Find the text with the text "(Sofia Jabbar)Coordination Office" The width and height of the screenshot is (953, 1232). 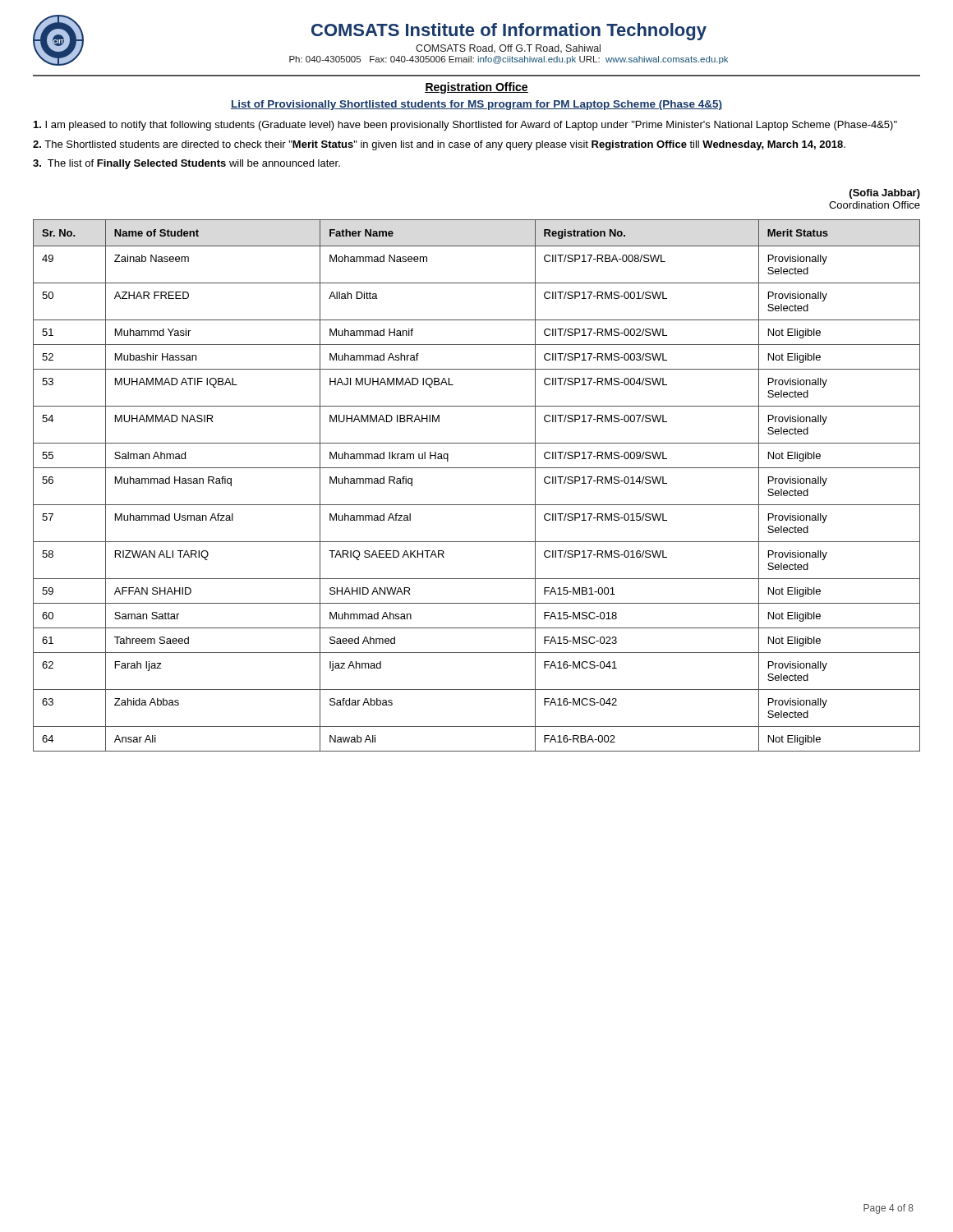pyautogui.click(x=875, y=198)
